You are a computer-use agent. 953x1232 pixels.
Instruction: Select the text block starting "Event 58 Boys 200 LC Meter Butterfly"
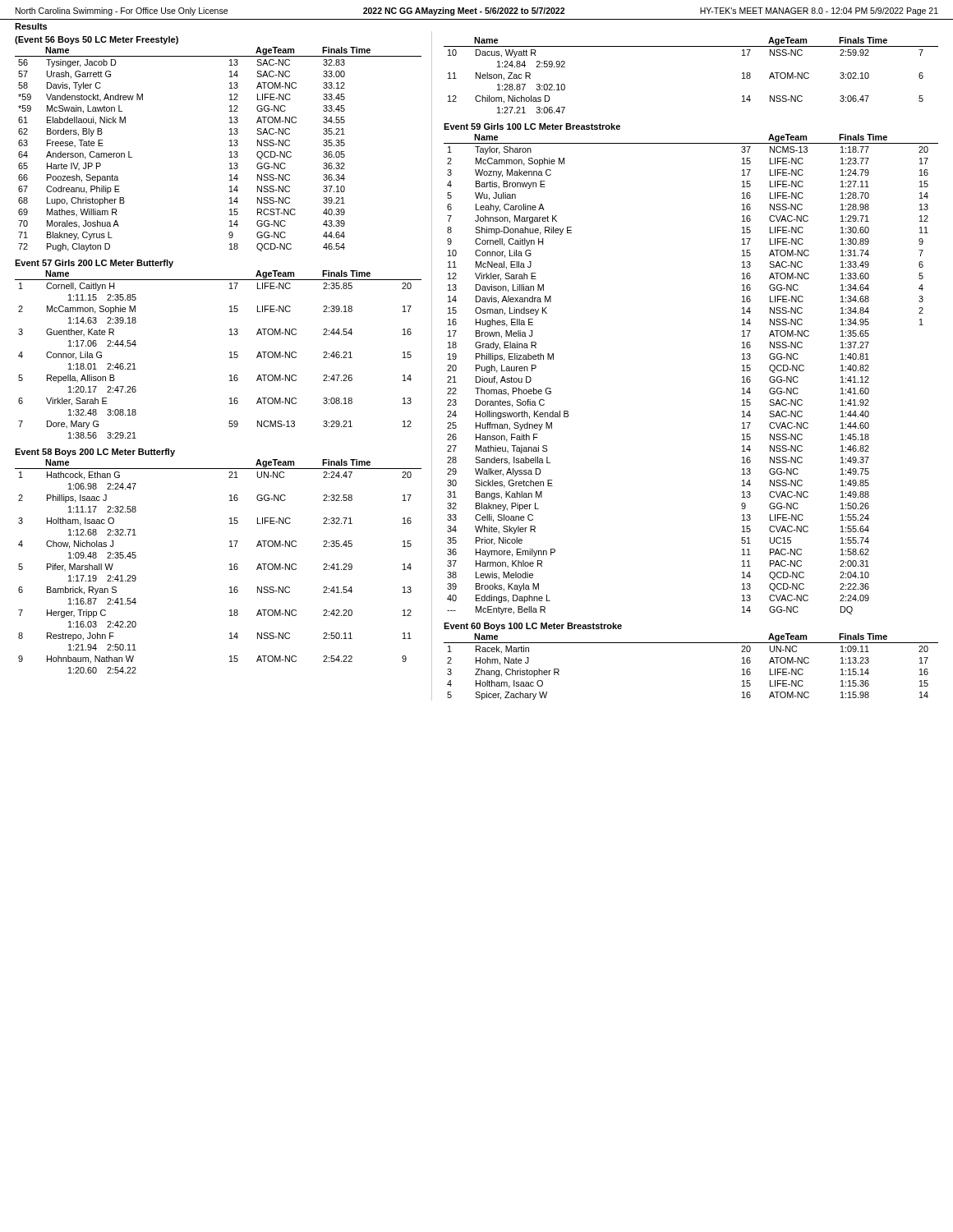[x=95, y=452]
